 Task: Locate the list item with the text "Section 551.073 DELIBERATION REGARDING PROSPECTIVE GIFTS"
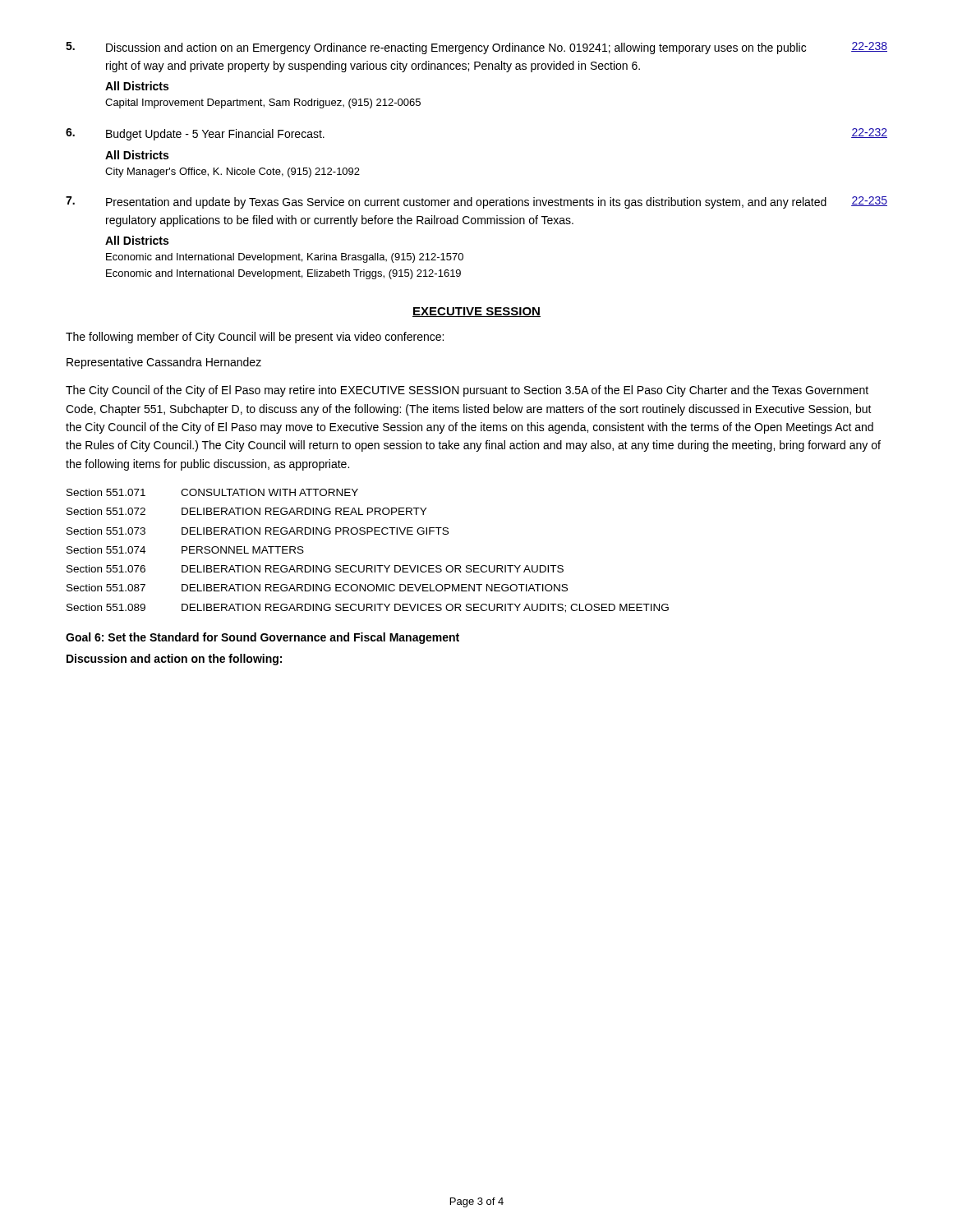[258, 531]
